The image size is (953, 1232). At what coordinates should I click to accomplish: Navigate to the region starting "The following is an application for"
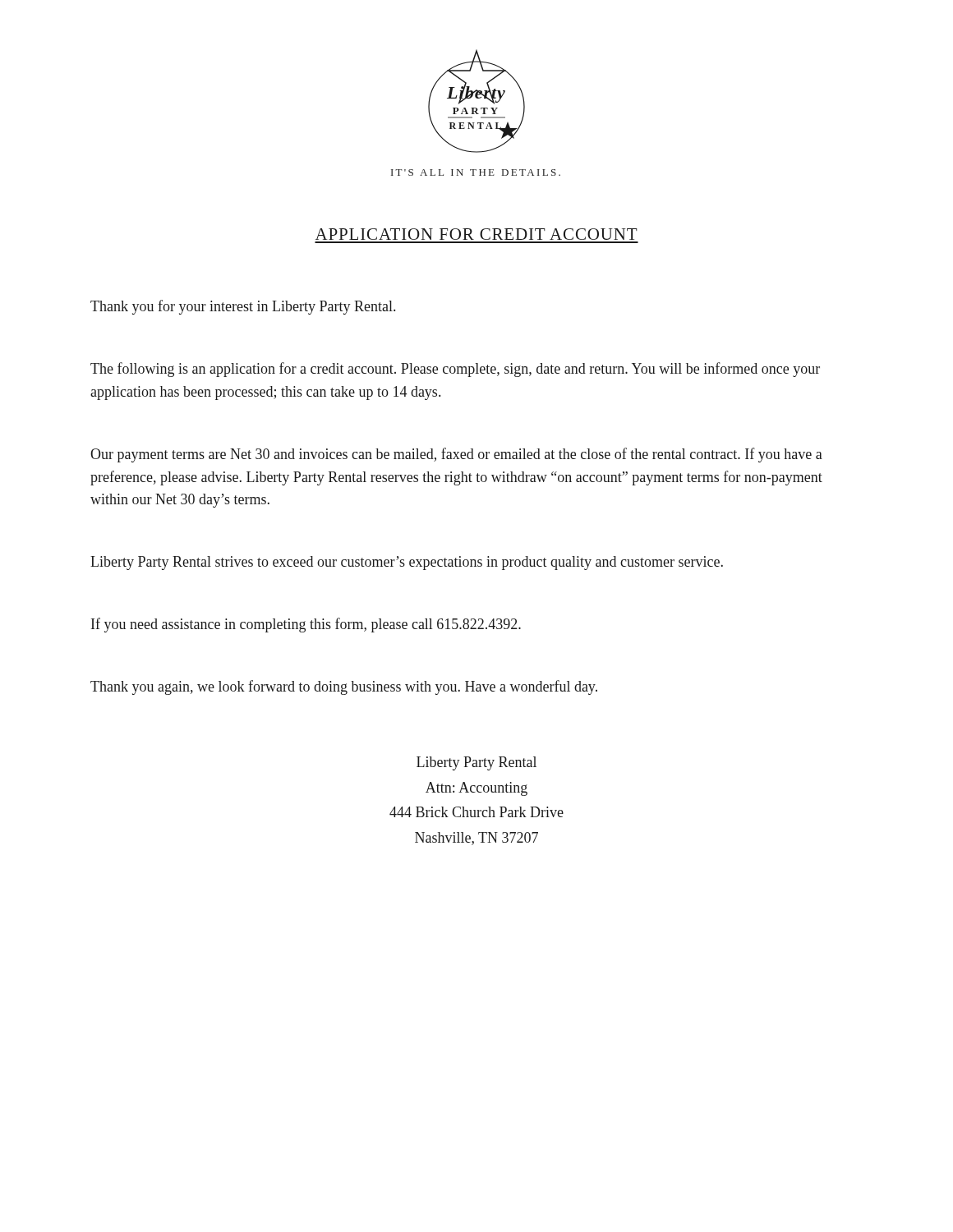455,380
